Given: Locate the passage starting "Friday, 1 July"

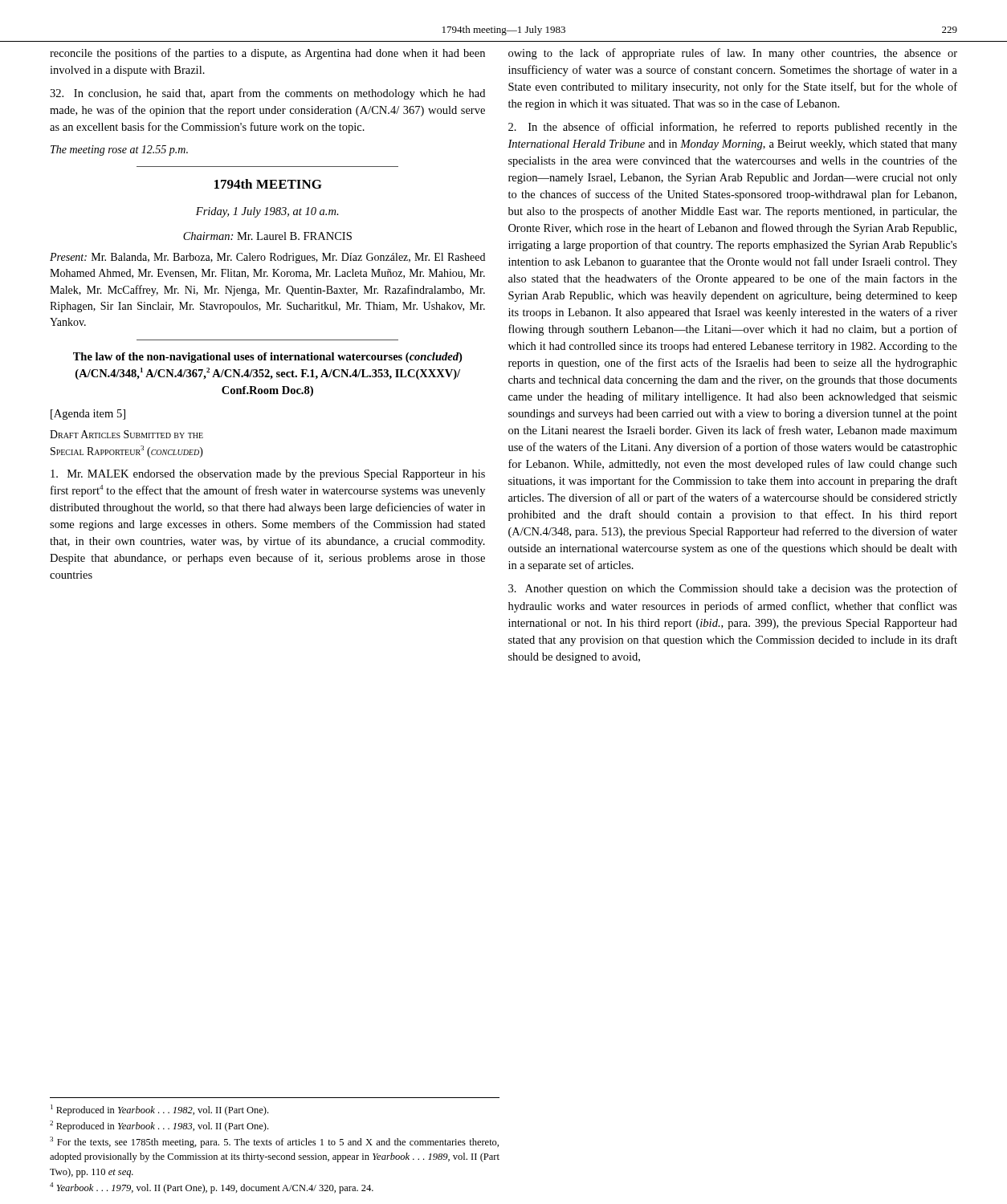Looking at the screenshot, I should [x=268, y=212].
